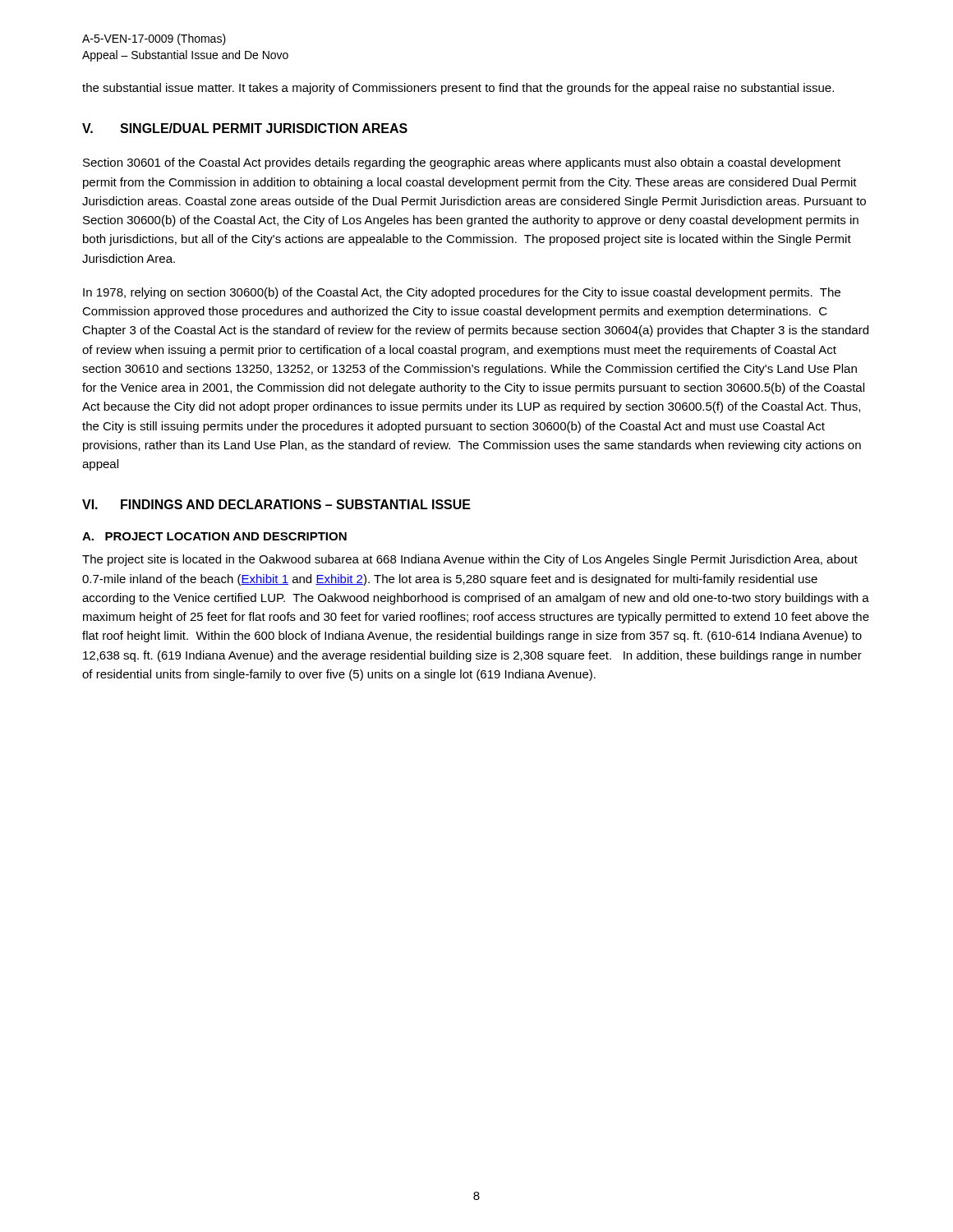Find the section header that says "A. PROJECT LOCATION AND DESCRIPTION"
This screenshot has height=1232, width=953.
point(215,536)
